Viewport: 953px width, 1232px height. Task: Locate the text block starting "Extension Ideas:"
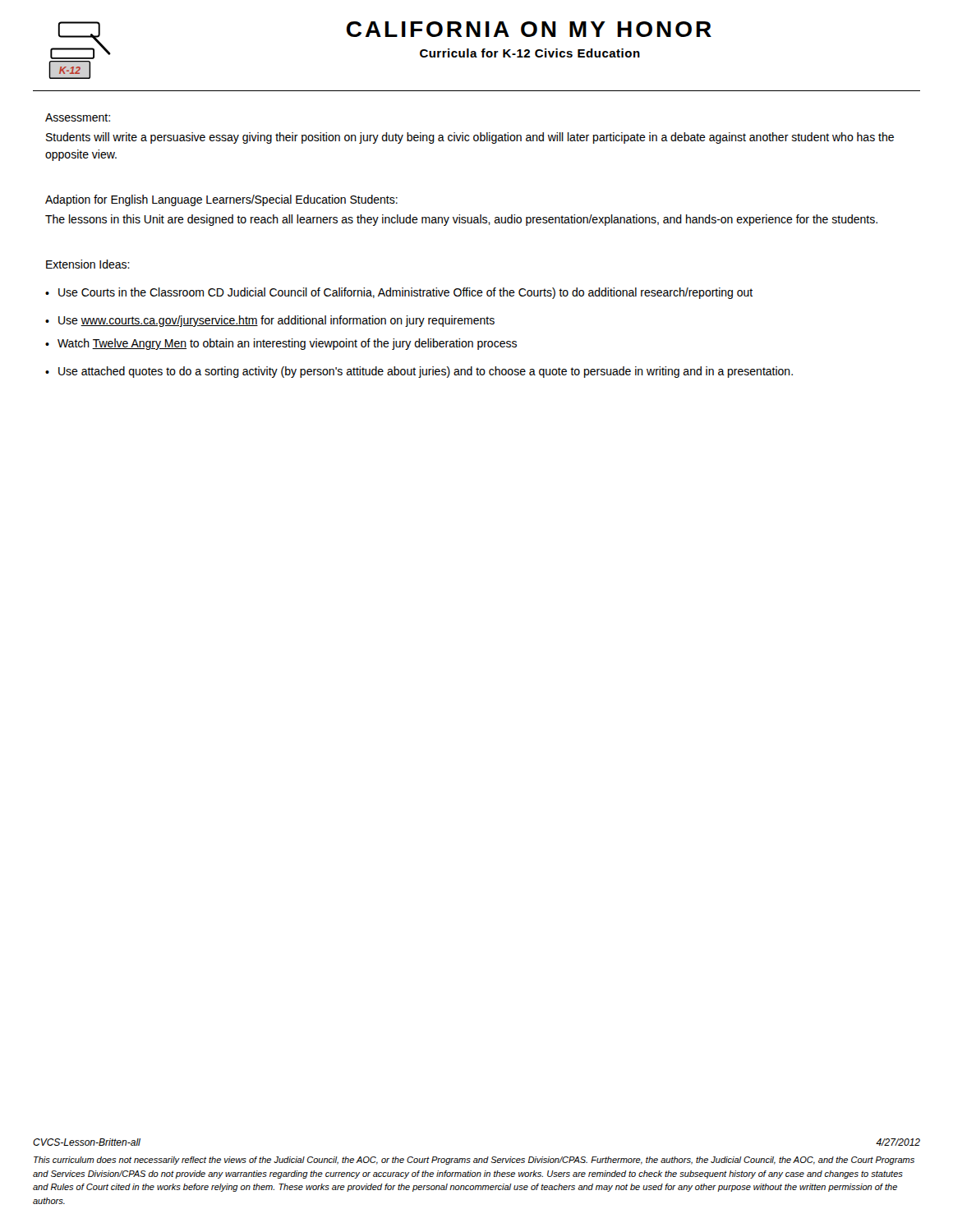click(x=88, y=264)
